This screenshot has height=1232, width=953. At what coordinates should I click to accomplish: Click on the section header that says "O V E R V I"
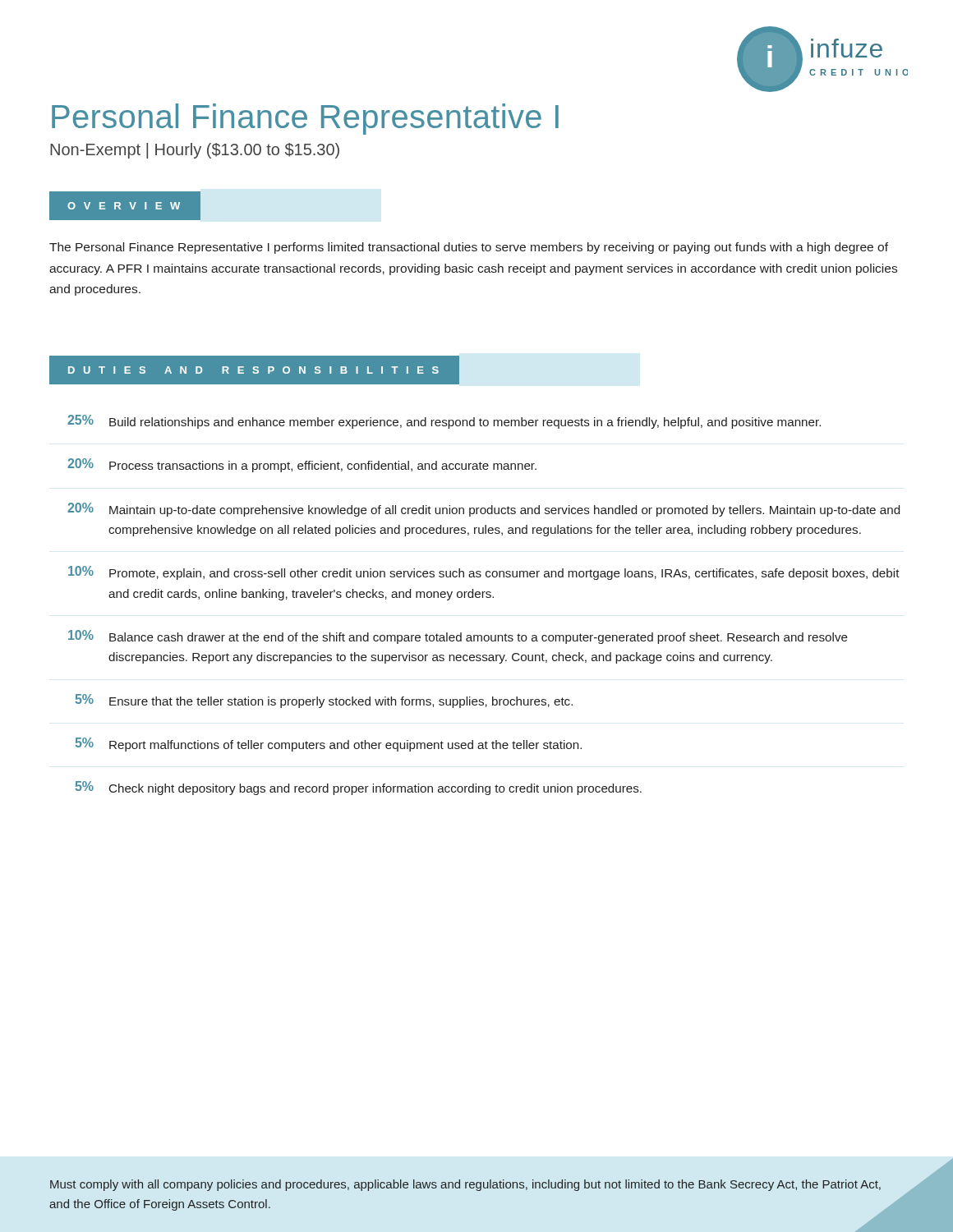(215, 205)
